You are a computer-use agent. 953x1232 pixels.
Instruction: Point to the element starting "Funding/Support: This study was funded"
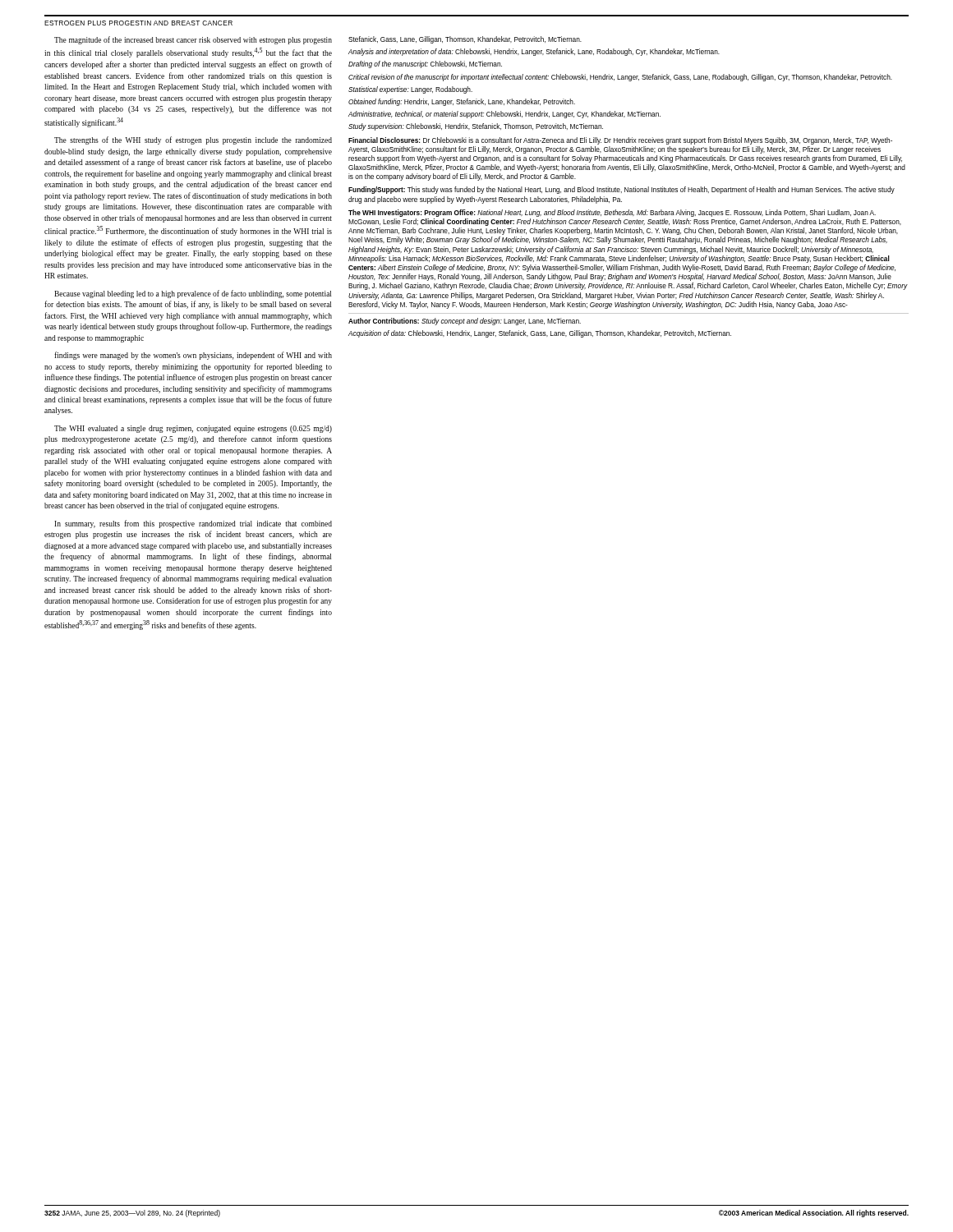tap(628, 195)
